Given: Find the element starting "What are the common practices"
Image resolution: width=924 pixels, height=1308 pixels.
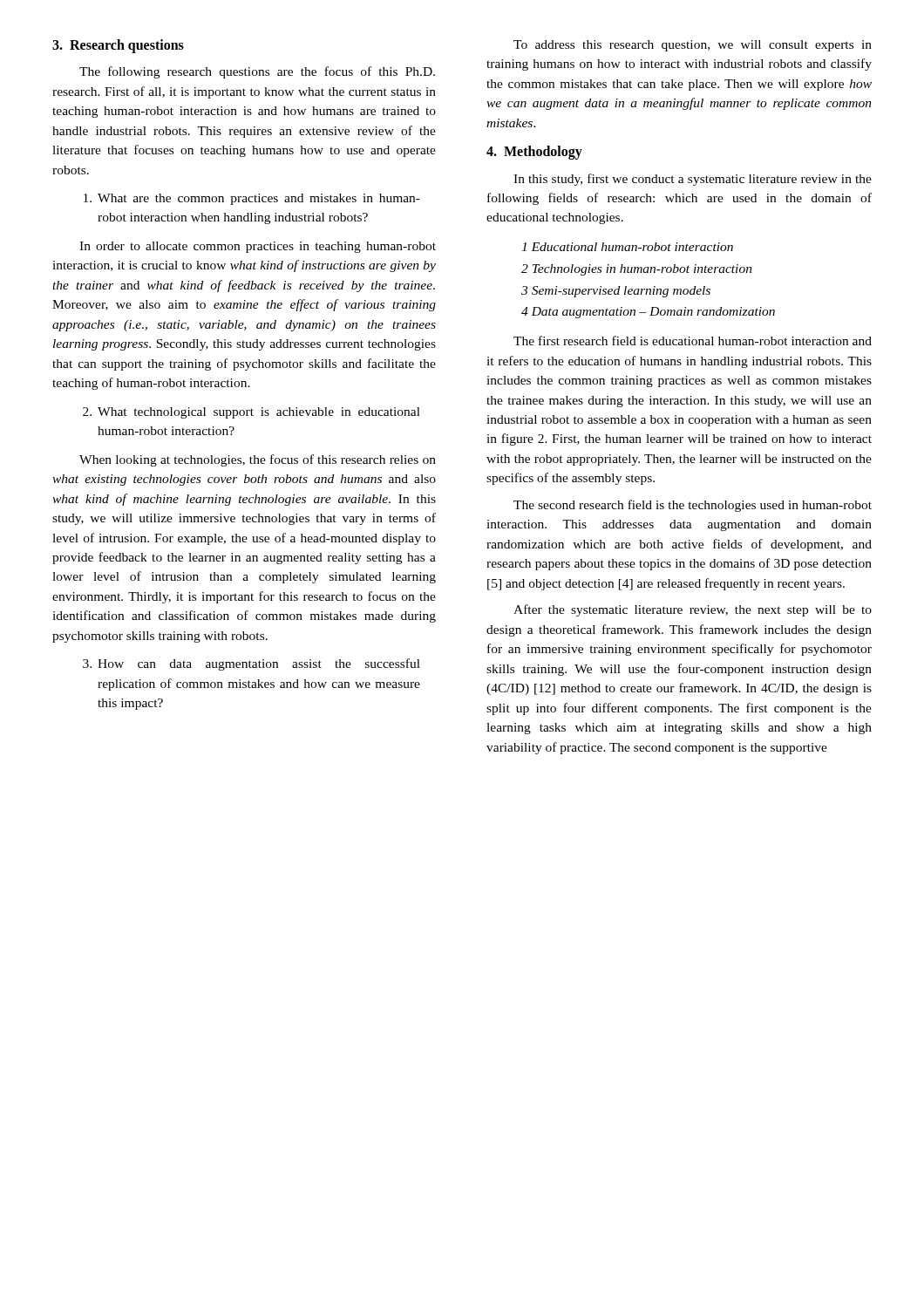Looking at the screenshot, I should point(248,208).
